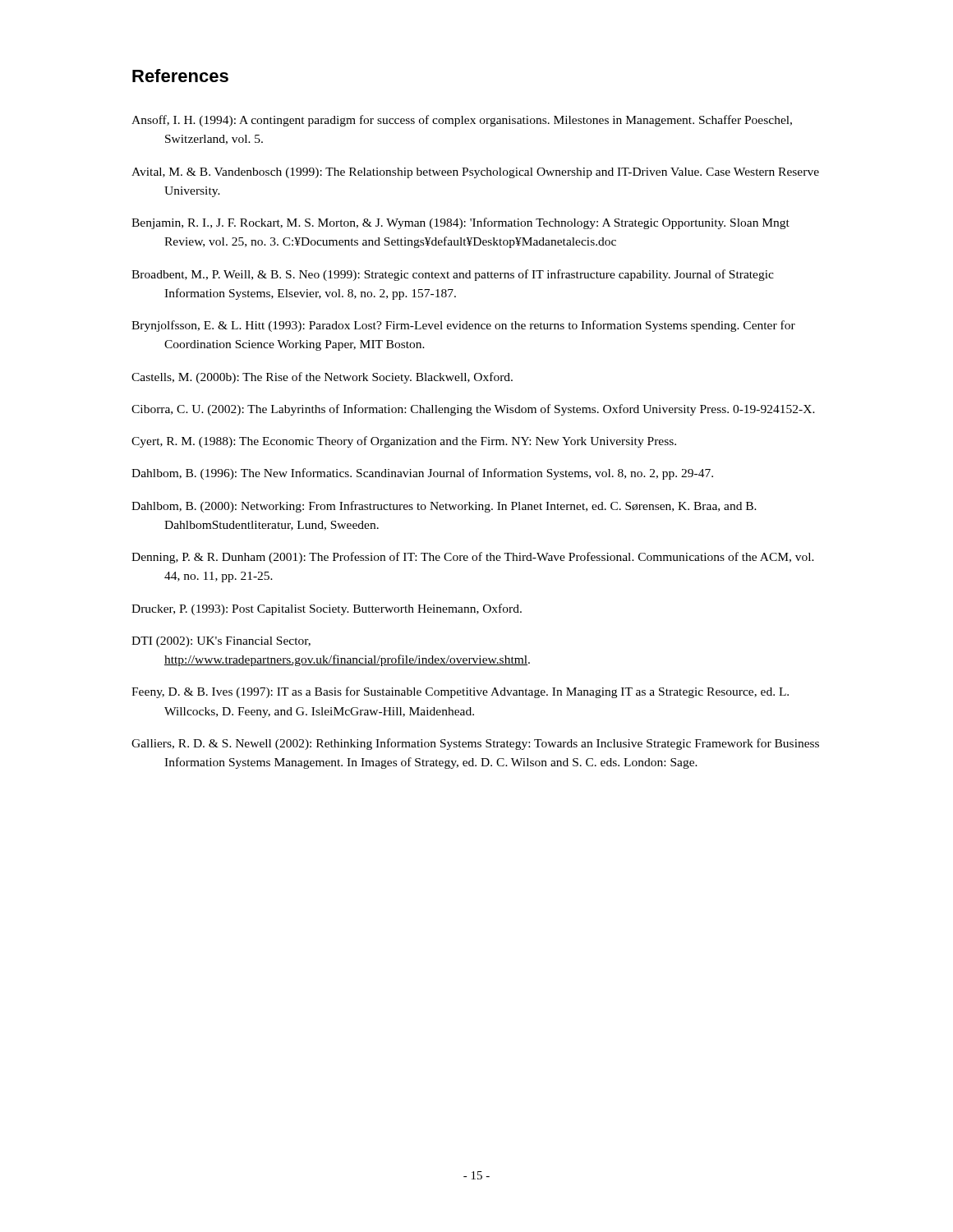Click on the list item containing "Galliers, R. D. & S. Newell (2002): Rethinking"

[475, 752]
